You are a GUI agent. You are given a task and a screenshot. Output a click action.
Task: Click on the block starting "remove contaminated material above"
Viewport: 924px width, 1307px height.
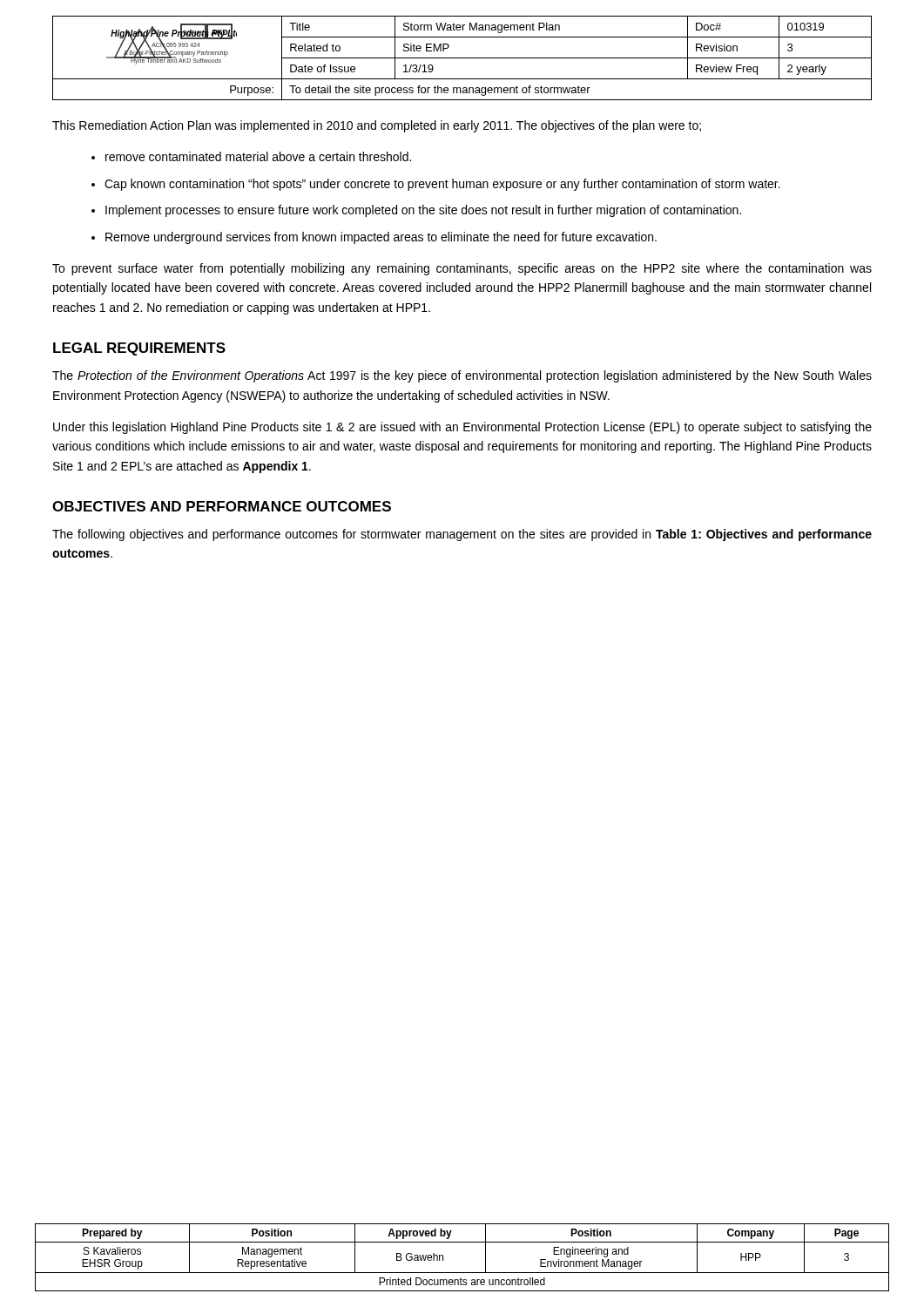click(x=258, y=157)
